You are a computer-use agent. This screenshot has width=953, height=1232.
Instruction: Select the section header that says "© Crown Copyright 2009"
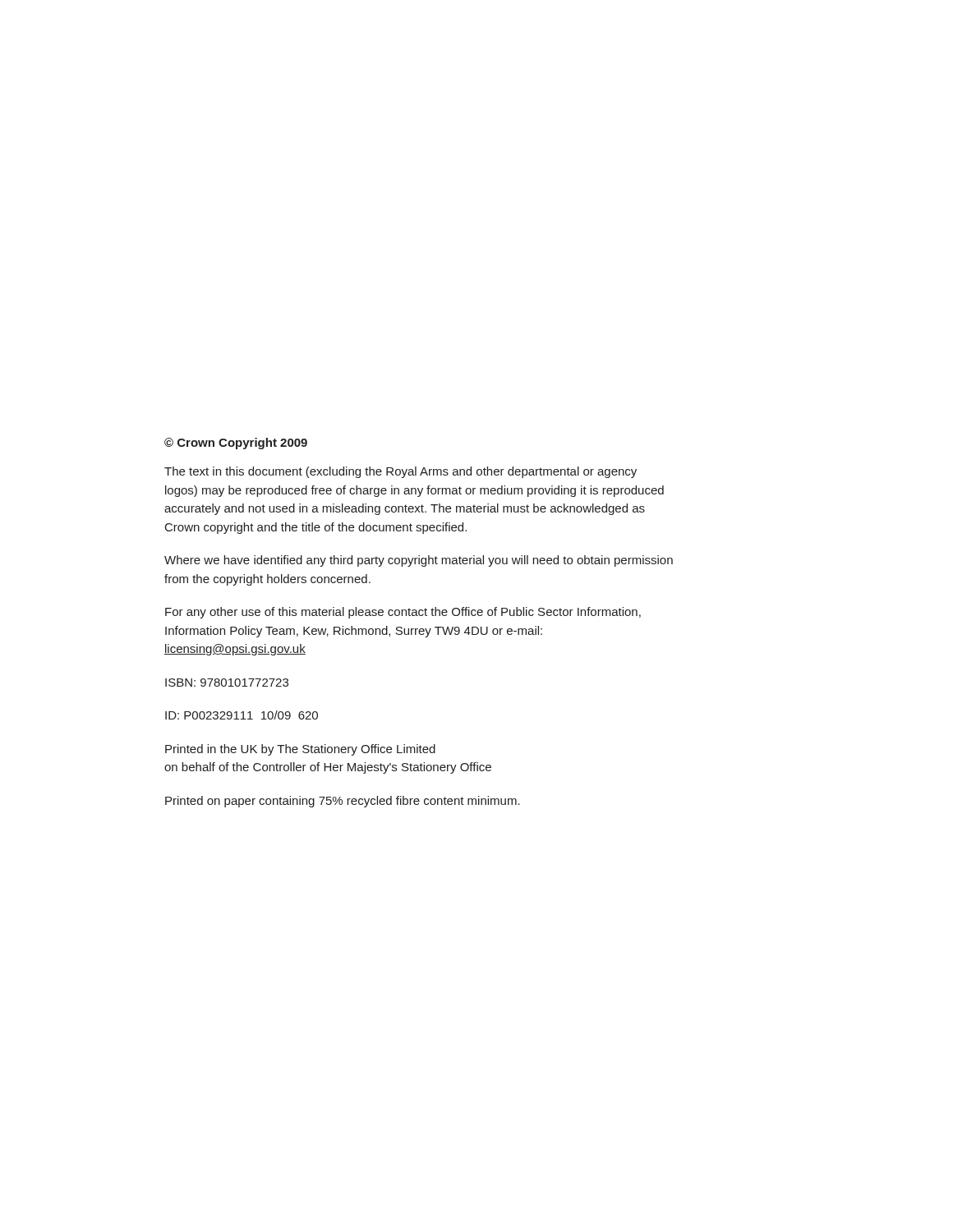[236, 442]
